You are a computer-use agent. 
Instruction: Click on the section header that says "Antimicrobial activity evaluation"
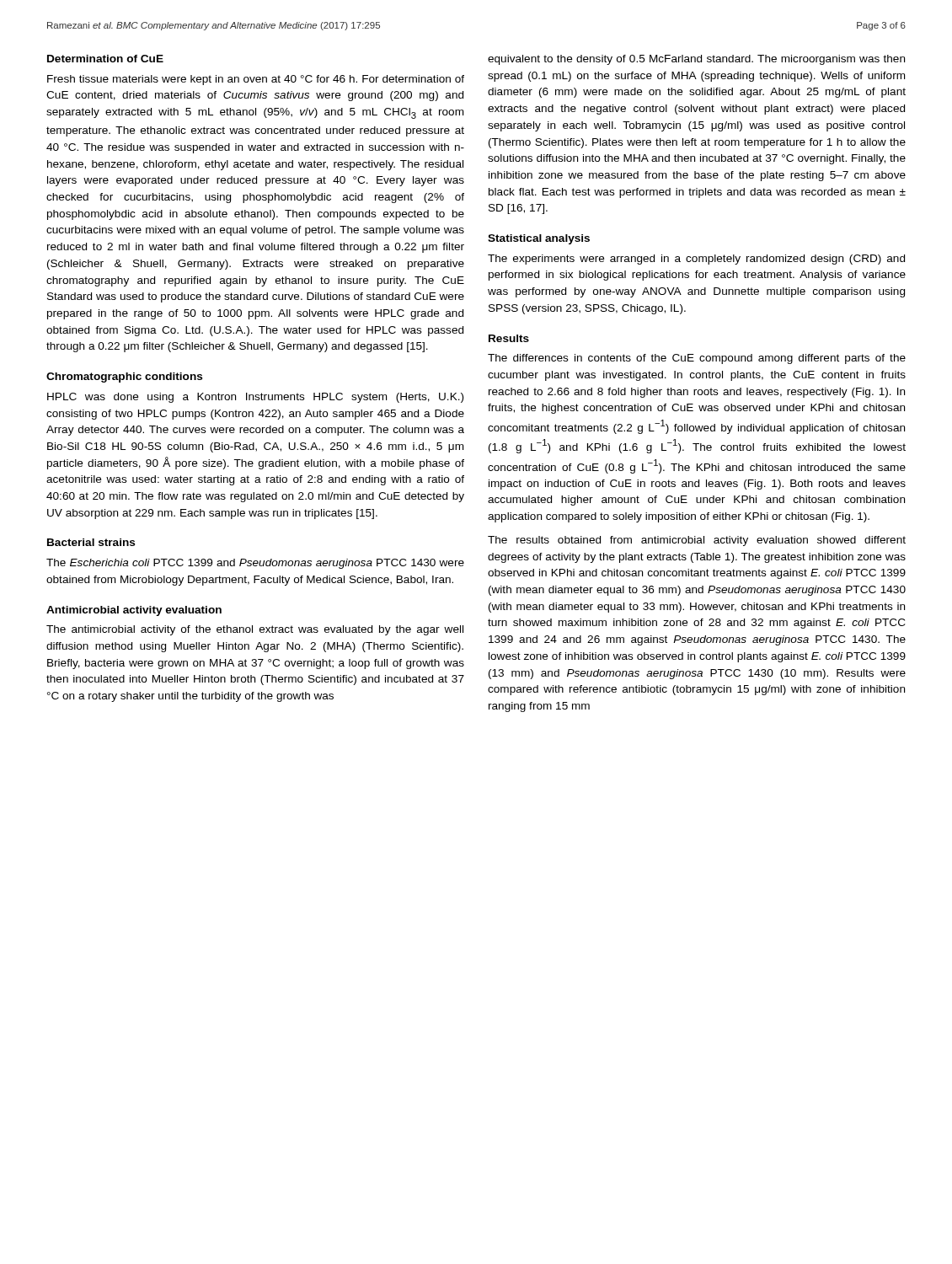pyautogui.click(x=134, y=609)
